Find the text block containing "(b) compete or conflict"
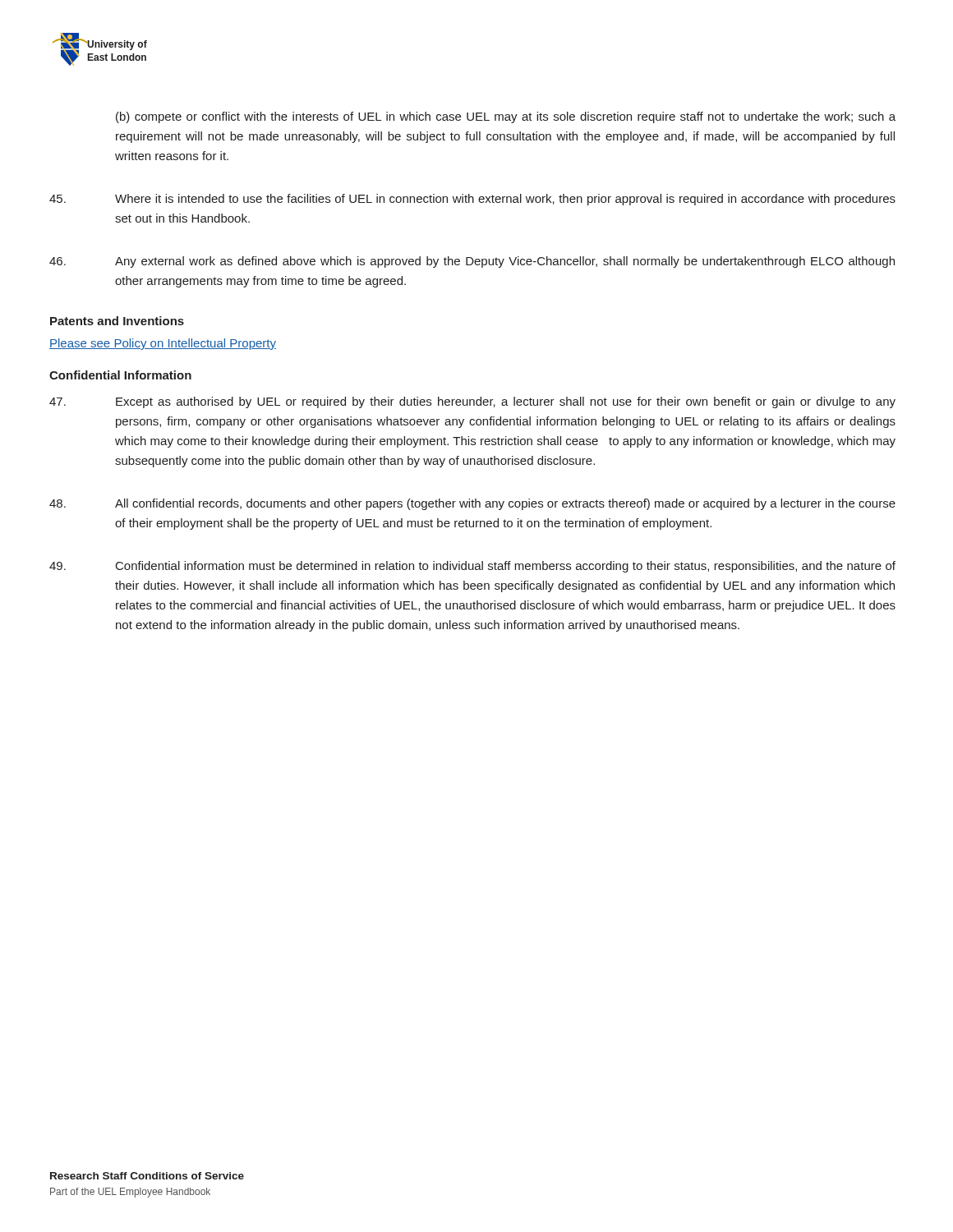 coord(505,136)
